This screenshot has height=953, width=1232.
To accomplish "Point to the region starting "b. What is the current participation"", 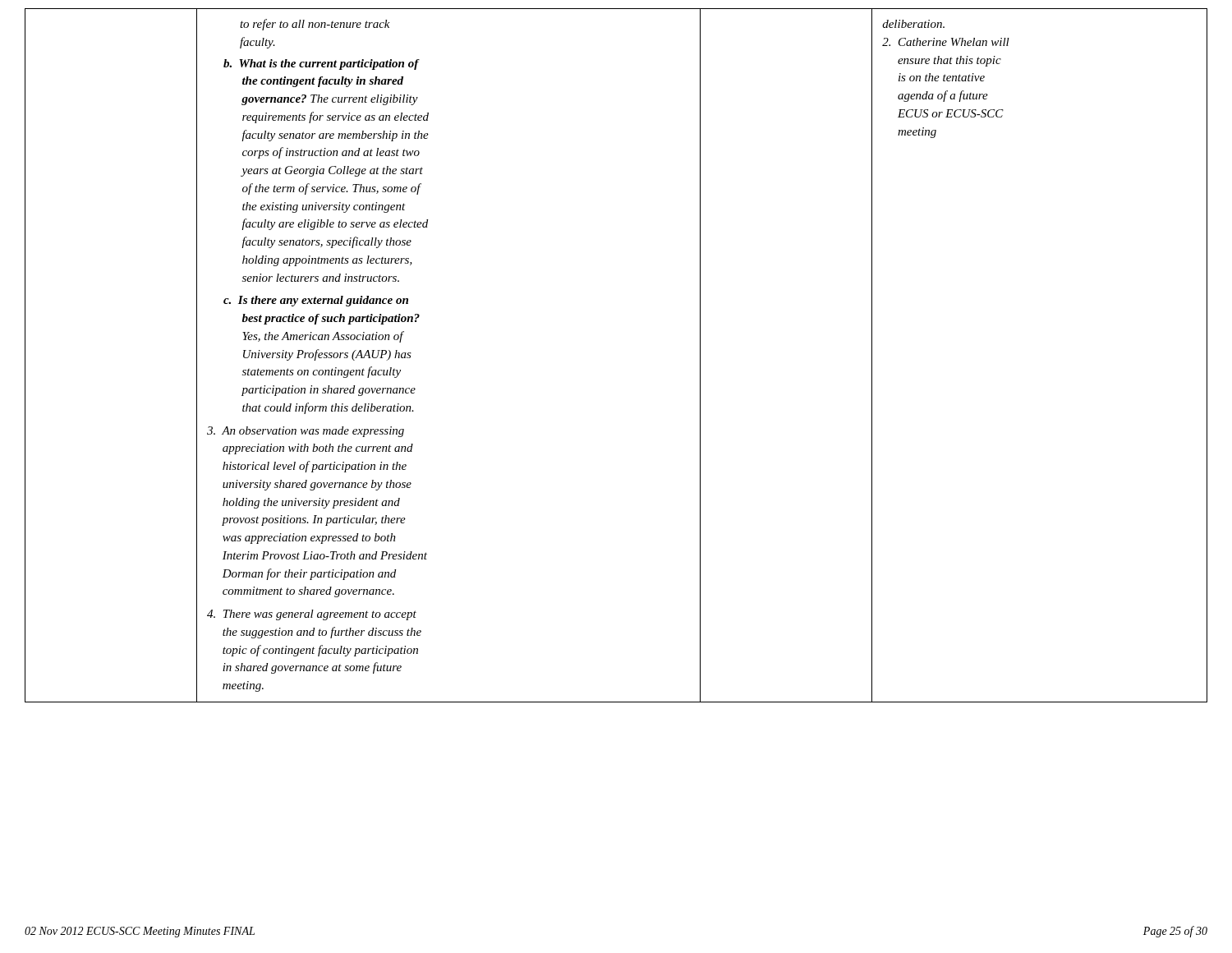I will pyautogui.click(x=326, y=170).
